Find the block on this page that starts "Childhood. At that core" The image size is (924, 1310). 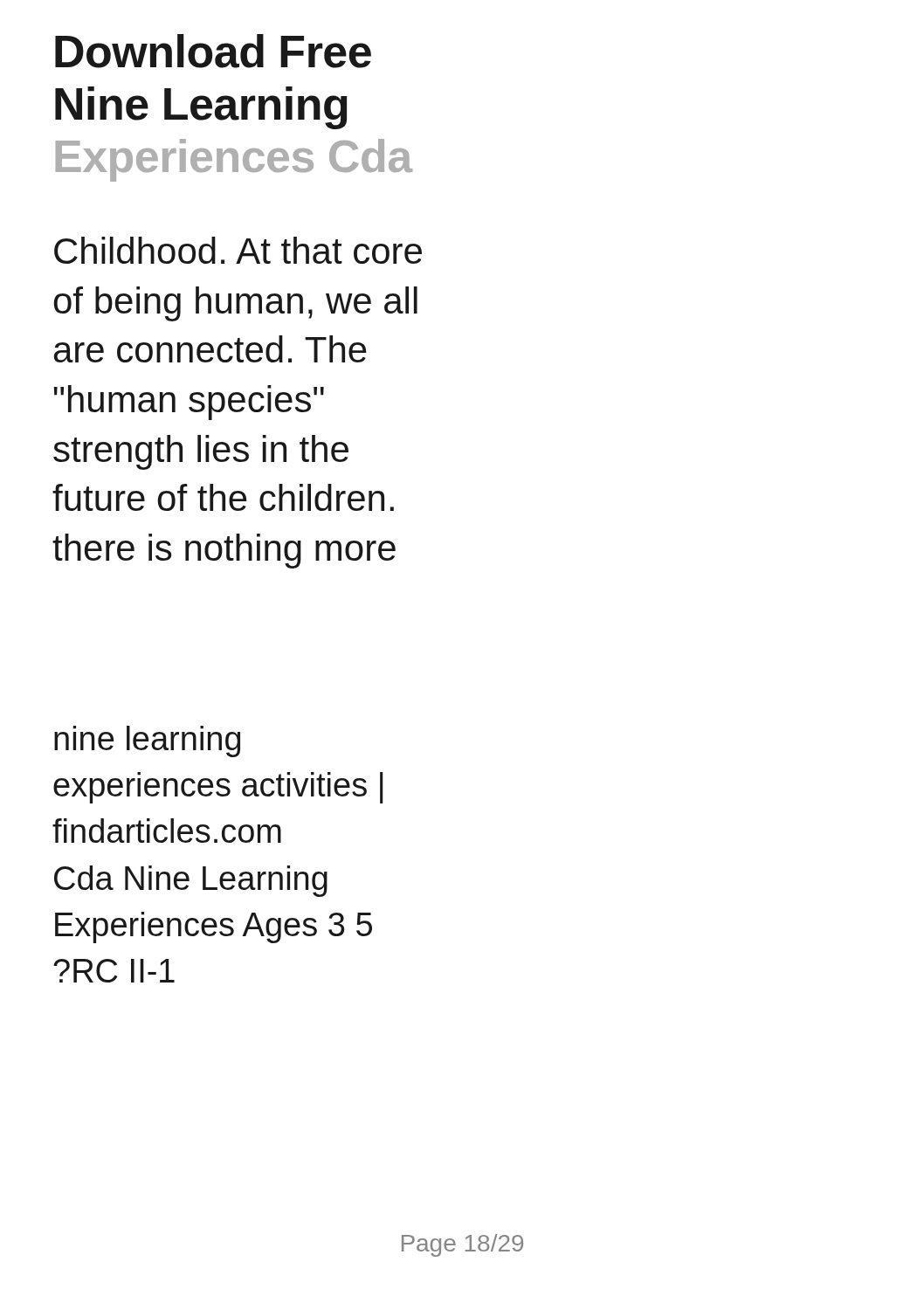238,400
